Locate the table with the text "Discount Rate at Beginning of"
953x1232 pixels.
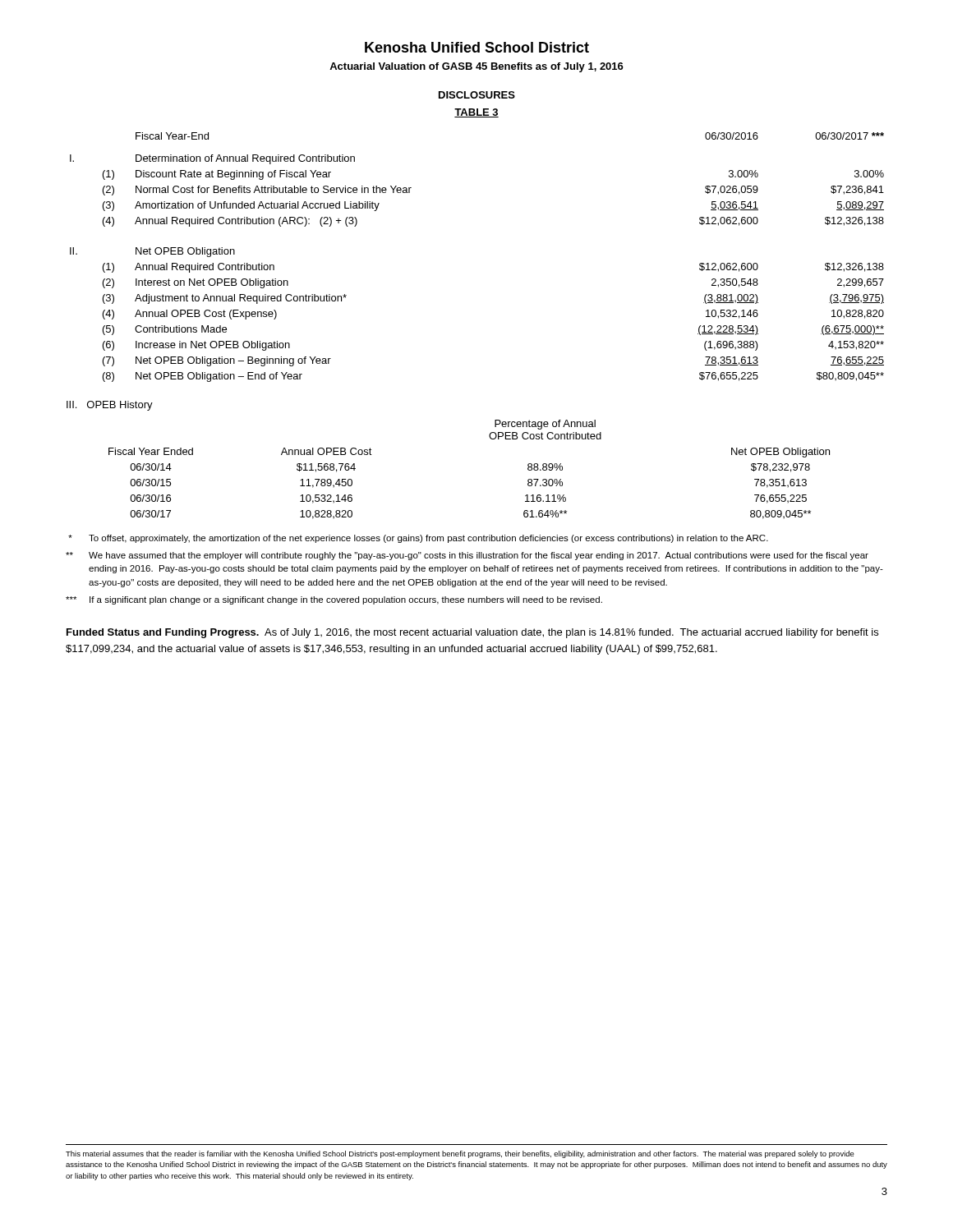(476, 256)
